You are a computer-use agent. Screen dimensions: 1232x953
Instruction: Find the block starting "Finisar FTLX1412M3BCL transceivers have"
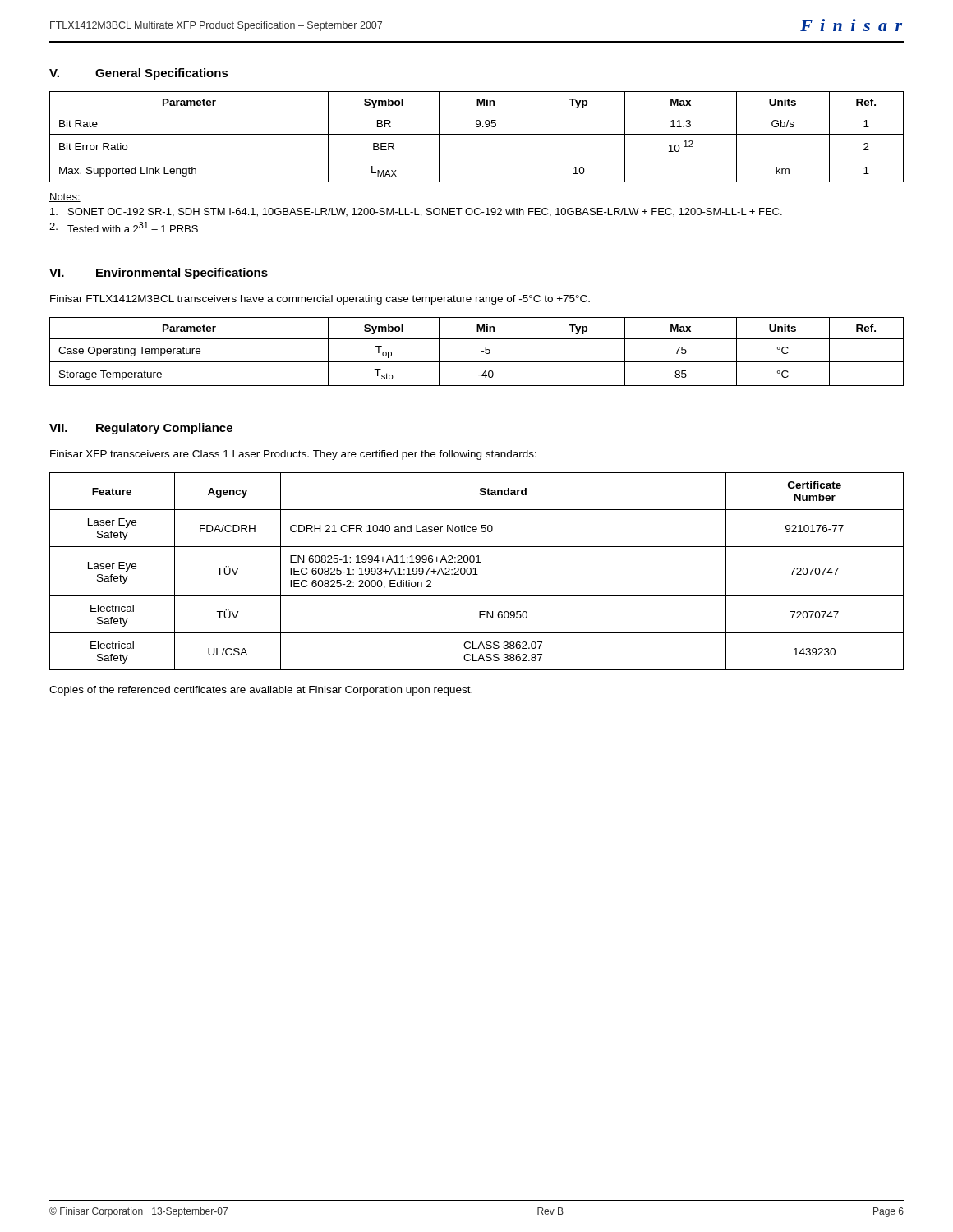coord(320,298)
